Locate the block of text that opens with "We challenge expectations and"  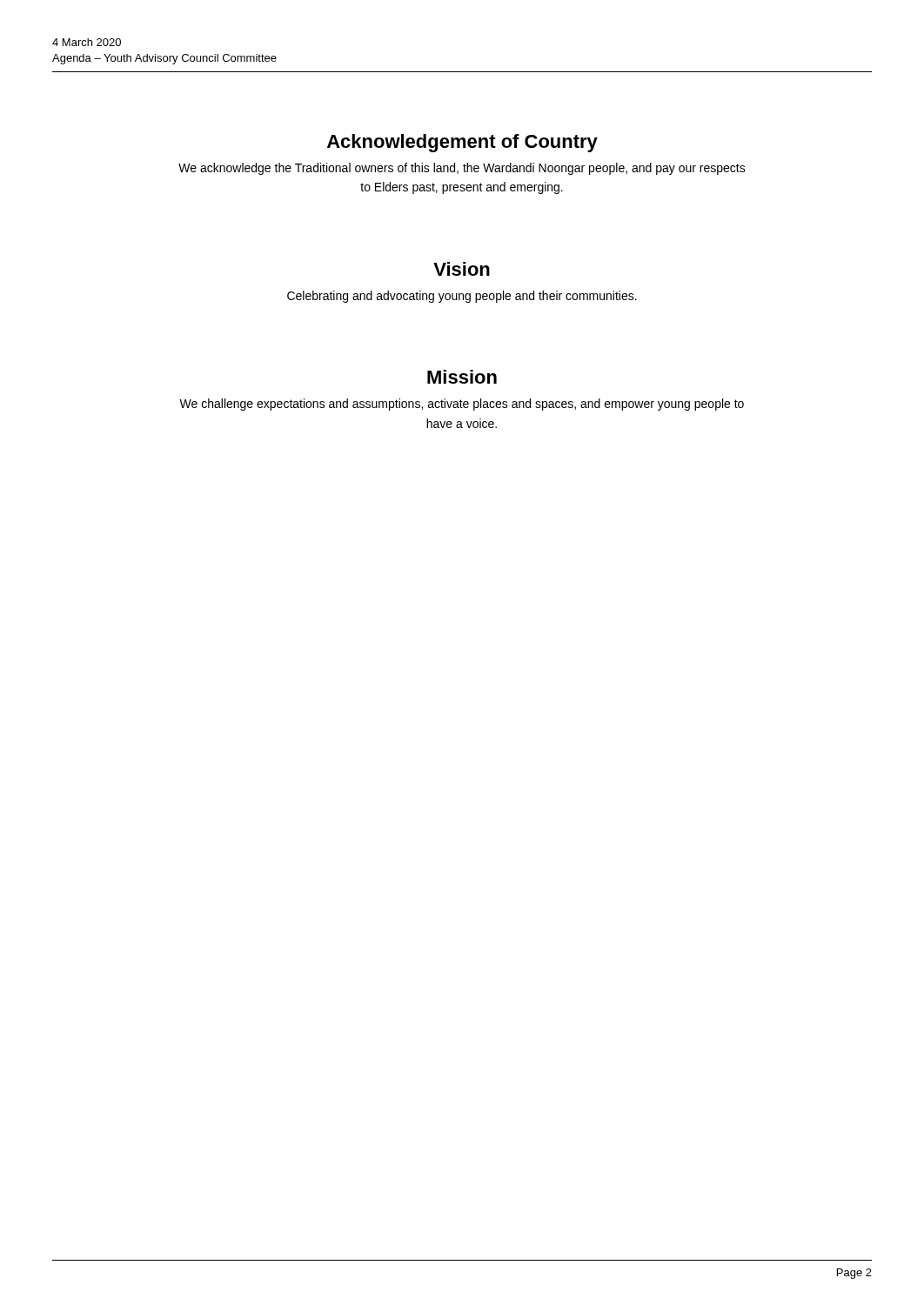pos(462,414)
